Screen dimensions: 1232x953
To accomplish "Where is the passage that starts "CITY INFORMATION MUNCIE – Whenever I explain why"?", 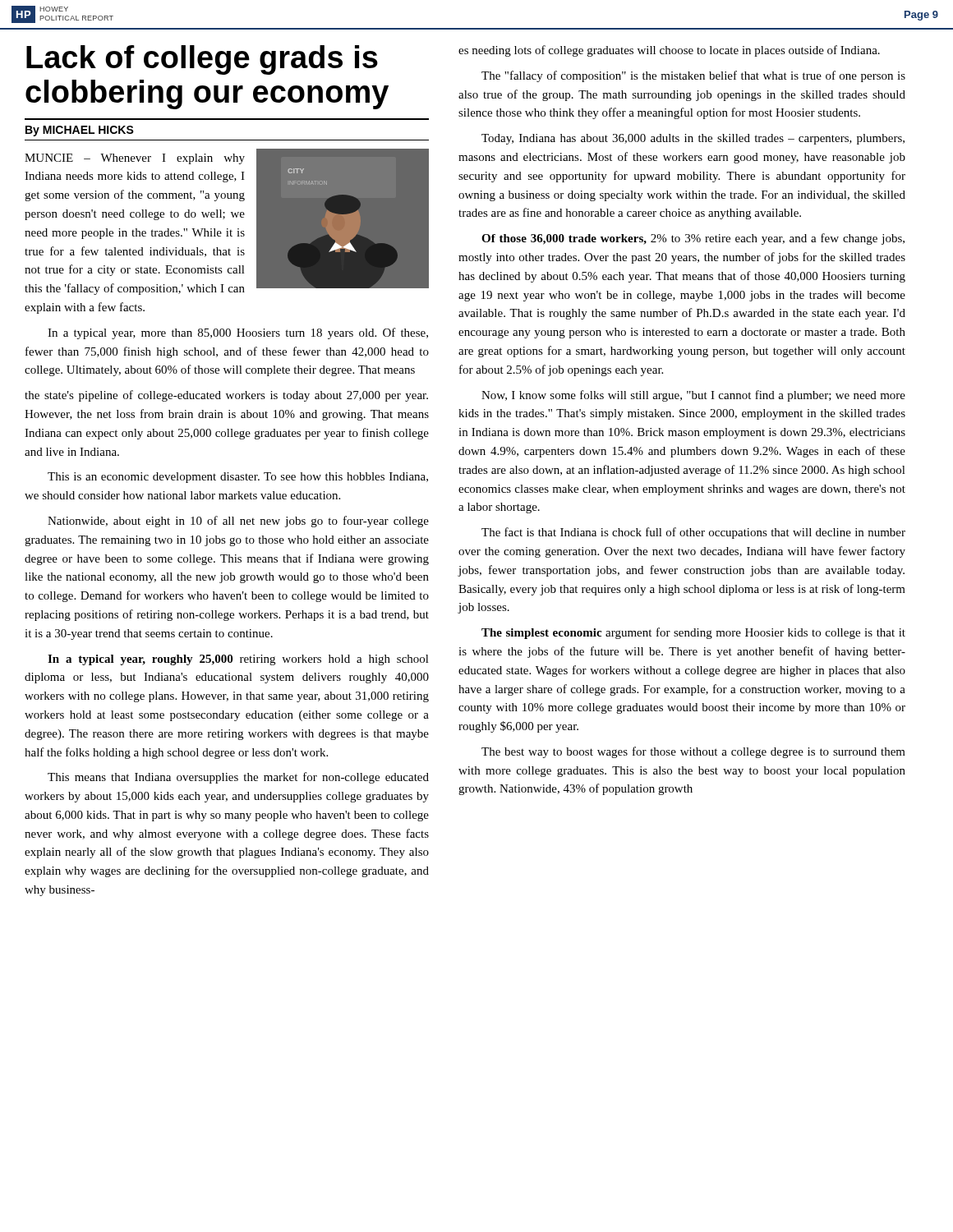I will [227, 264].
